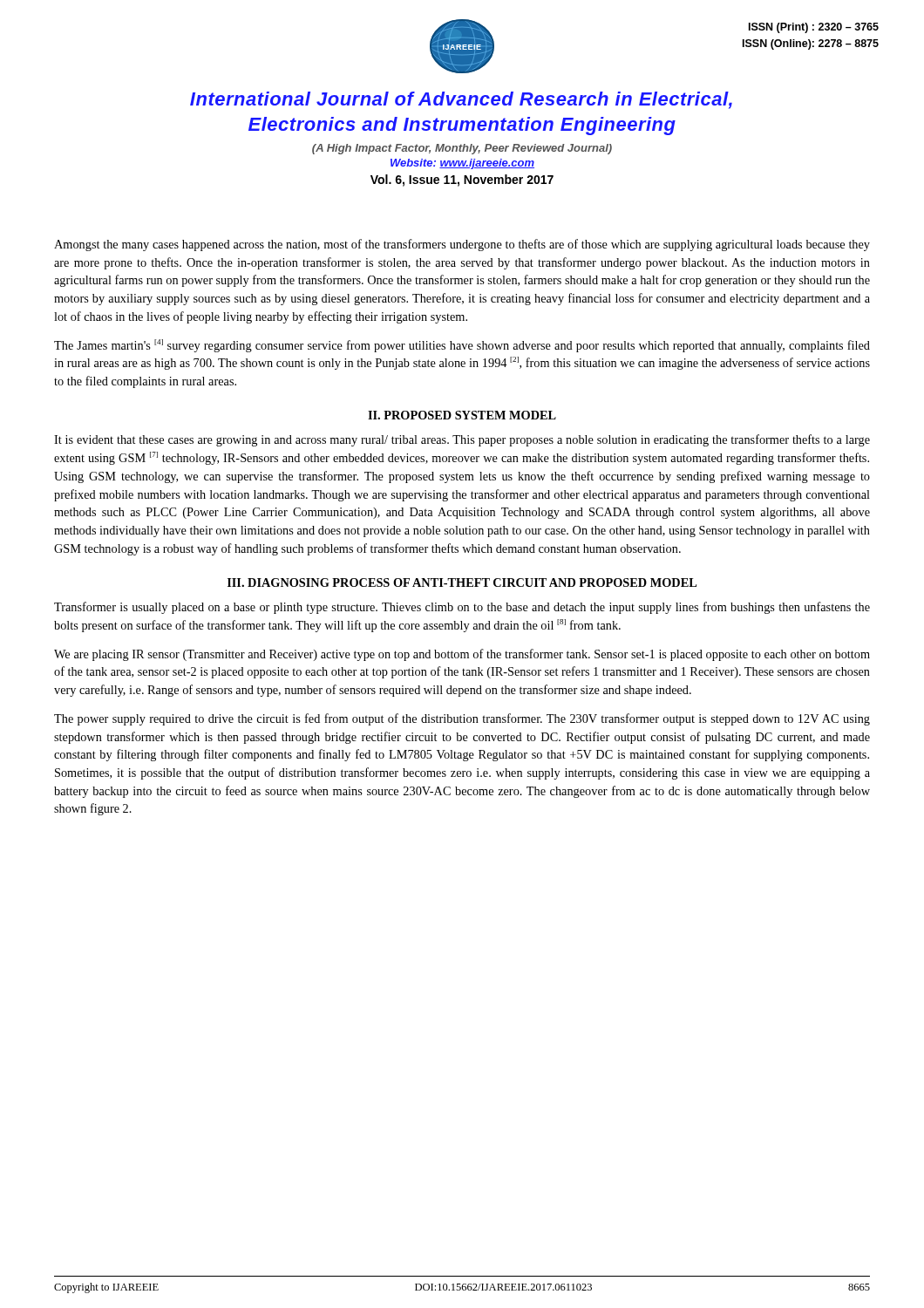Image resolution: width=924 pixels, height=1308 pixels.
Task: Locate the element starting "III. DIAGNOSING PROCESS"
Action: (x=462, y=582)
